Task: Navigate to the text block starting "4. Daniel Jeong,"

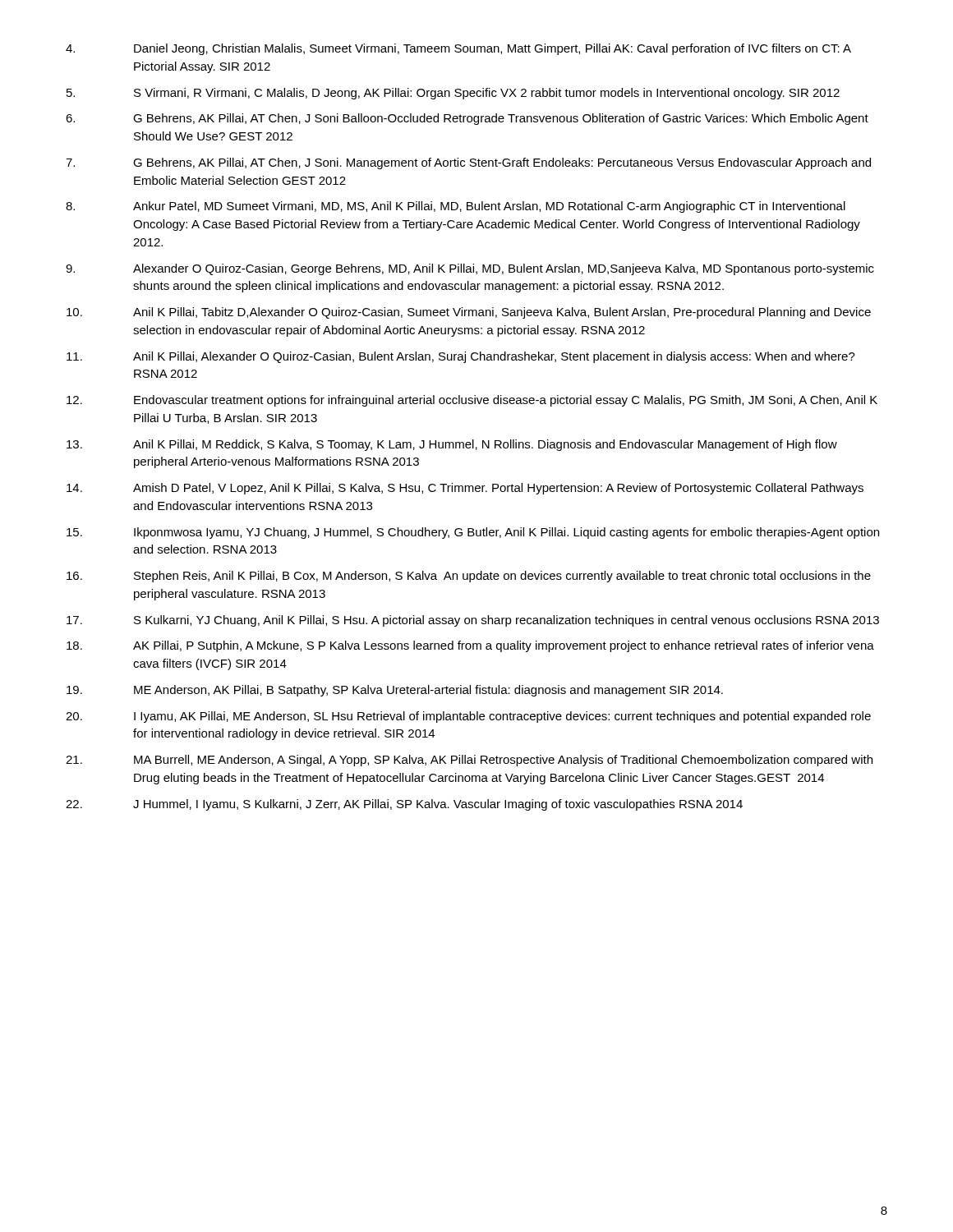Action: point(476,57)
